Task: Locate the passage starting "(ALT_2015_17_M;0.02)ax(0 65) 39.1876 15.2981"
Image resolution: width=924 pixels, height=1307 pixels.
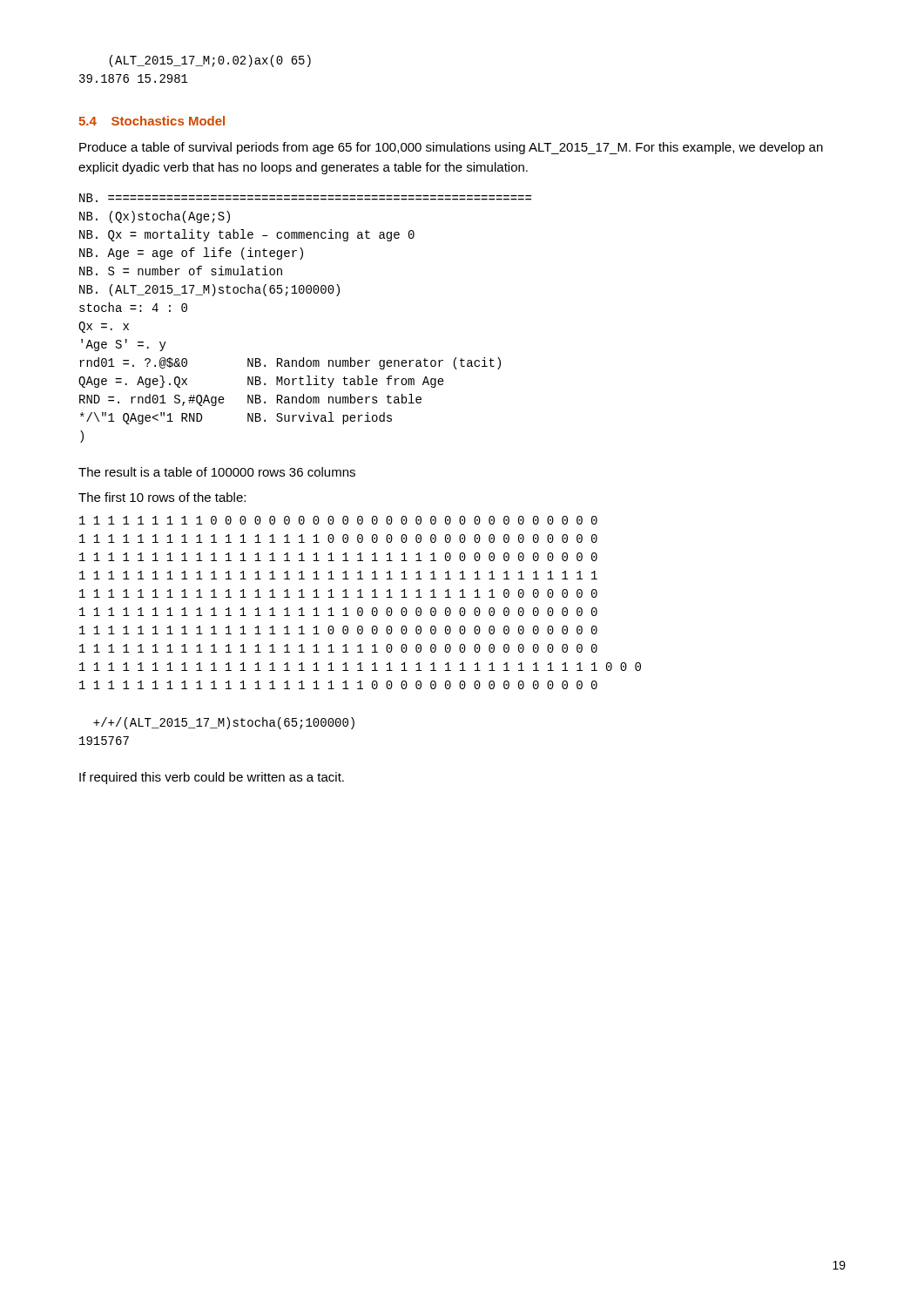Action: point(195,70)
